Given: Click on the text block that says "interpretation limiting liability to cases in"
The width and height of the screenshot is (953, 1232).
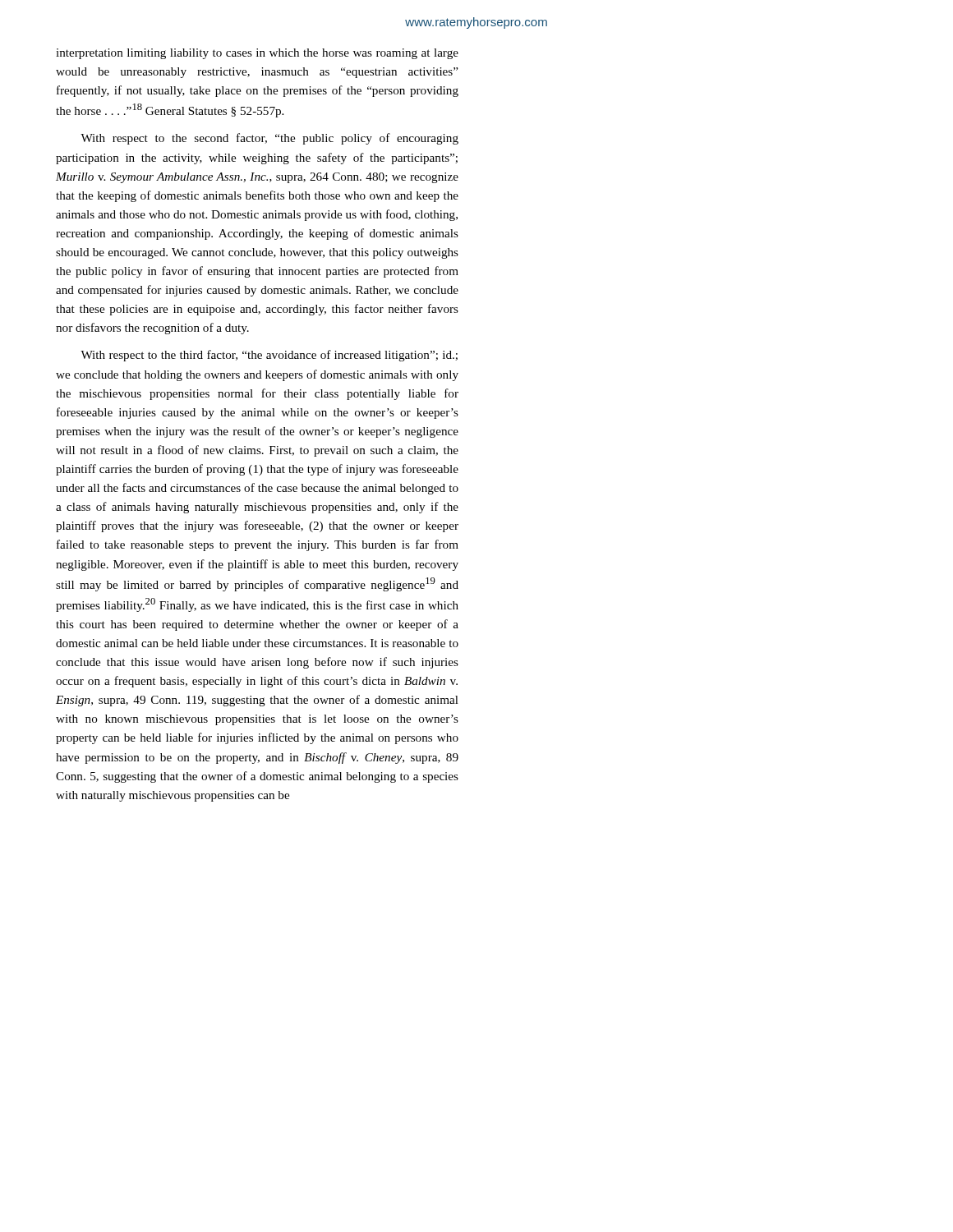Looking at the screenshot, I should pyautogui.click(x=257, y=81).
